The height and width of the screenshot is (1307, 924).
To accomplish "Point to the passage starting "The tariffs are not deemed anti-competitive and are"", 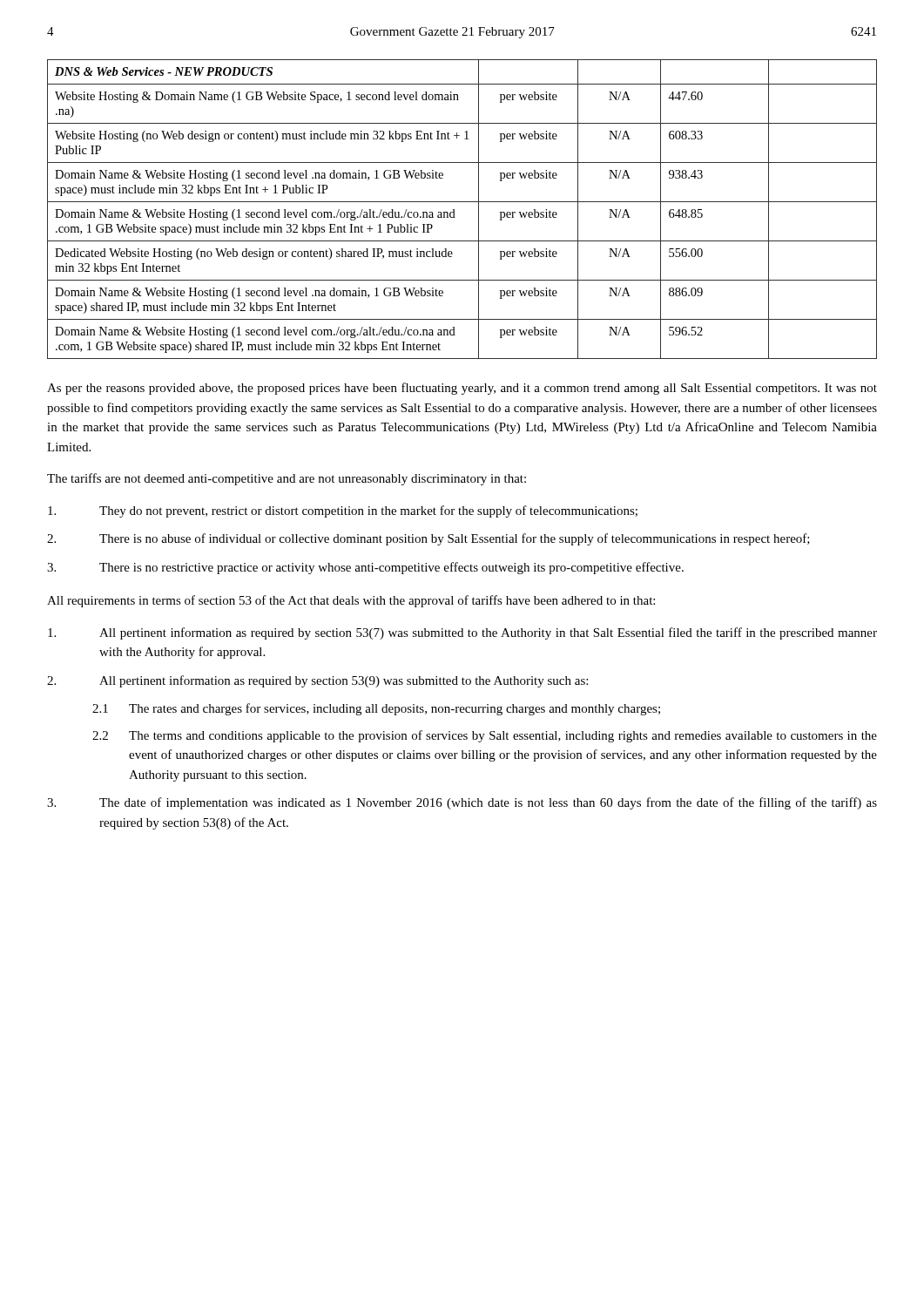I will point(287,478).
